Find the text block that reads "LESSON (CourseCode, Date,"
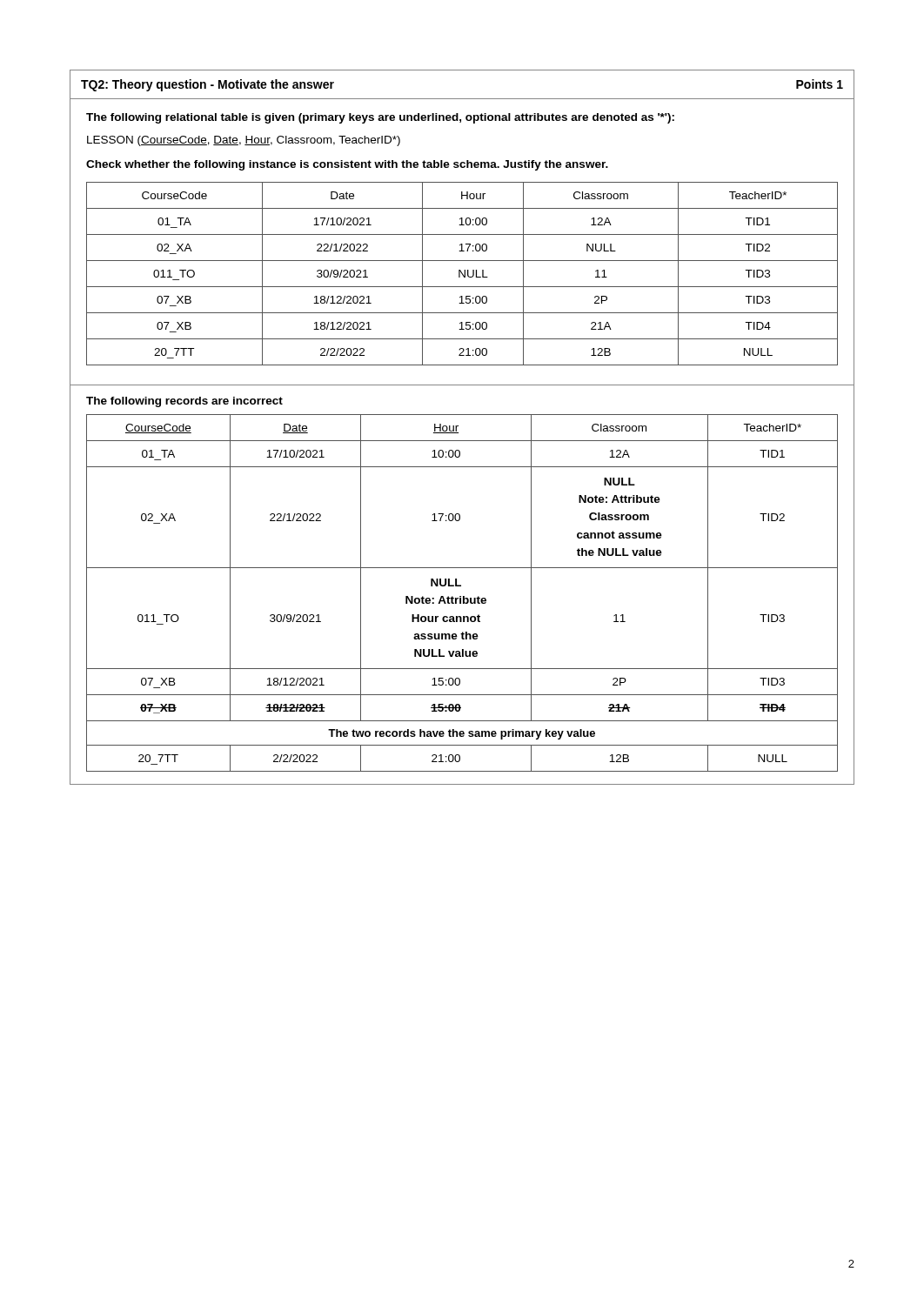 243,140
